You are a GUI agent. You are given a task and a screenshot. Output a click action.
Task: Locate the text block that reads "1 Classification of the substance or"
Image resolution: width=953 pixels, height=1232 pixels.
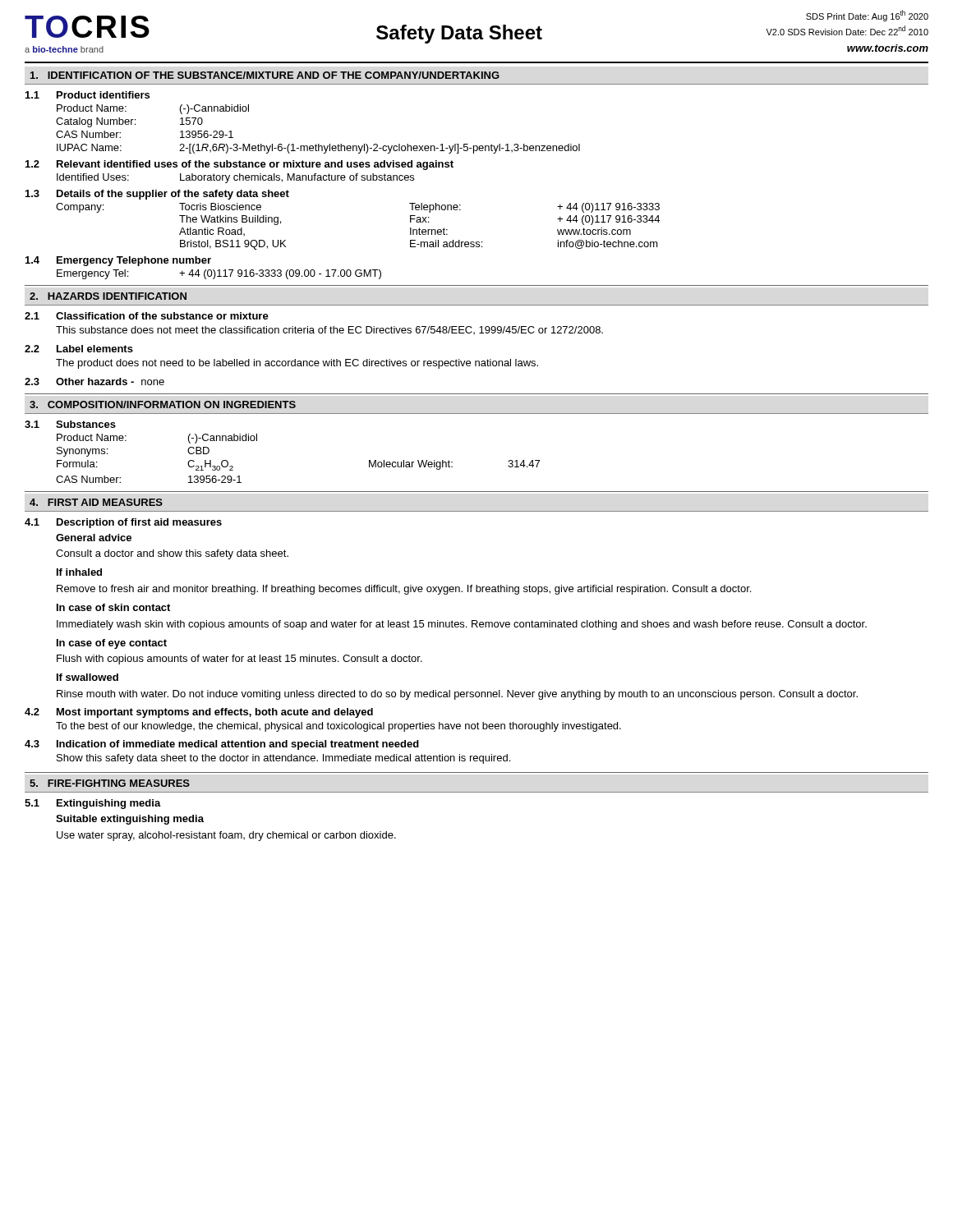point(476,324)
